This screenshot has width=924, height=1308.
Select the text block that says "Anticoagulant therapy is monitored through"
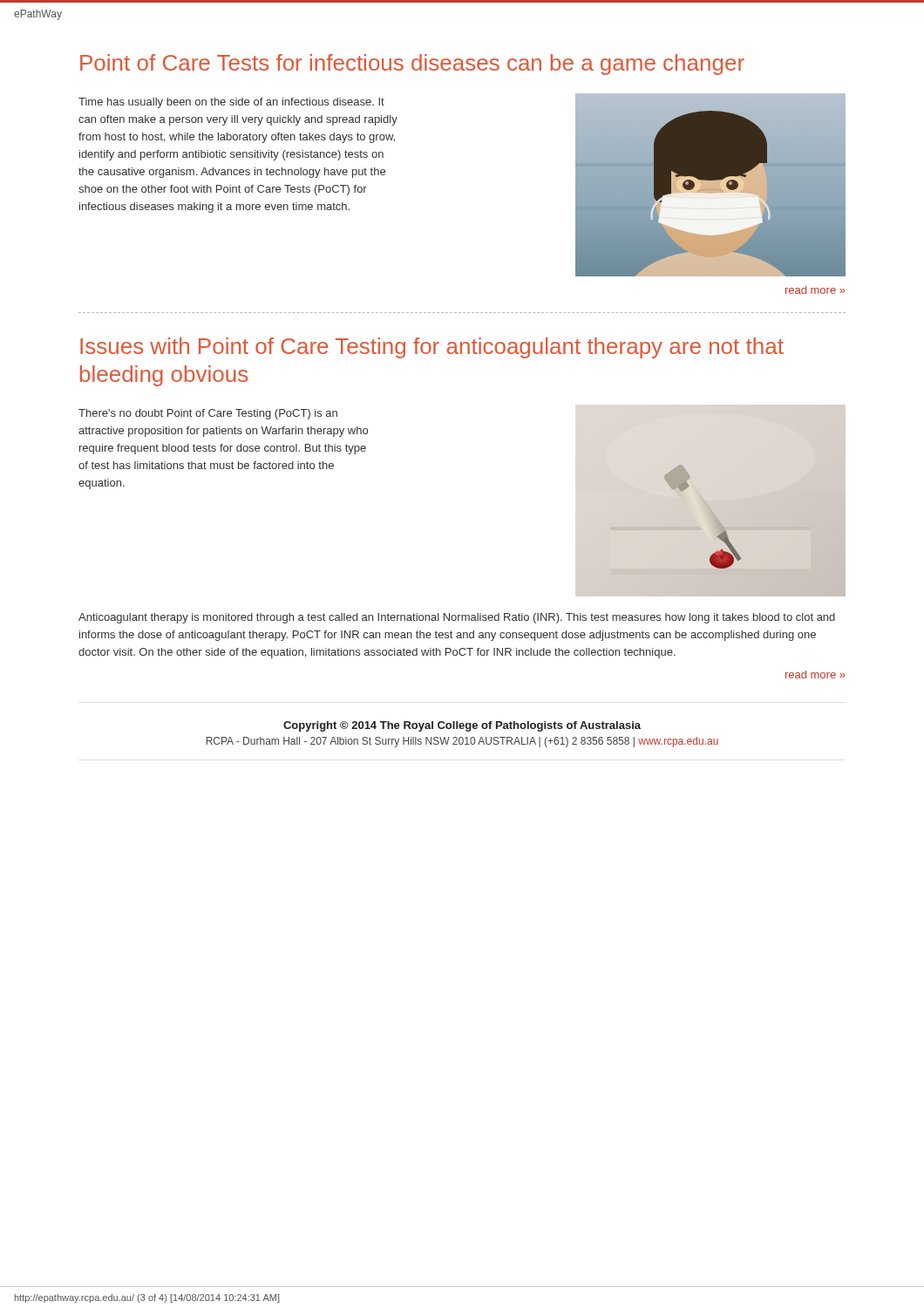coord(457,634)
